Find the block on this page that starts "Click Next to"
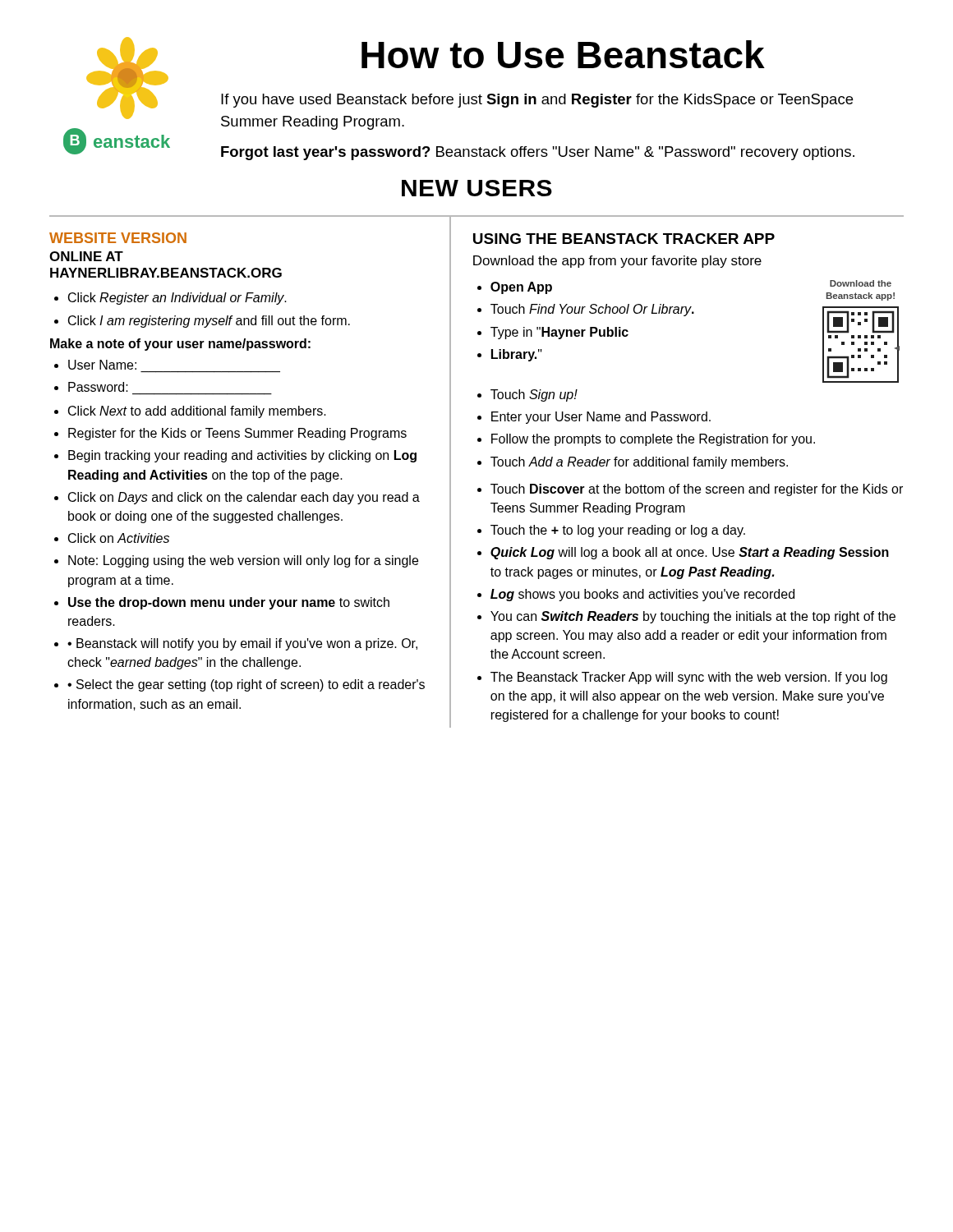 point(197,411)
